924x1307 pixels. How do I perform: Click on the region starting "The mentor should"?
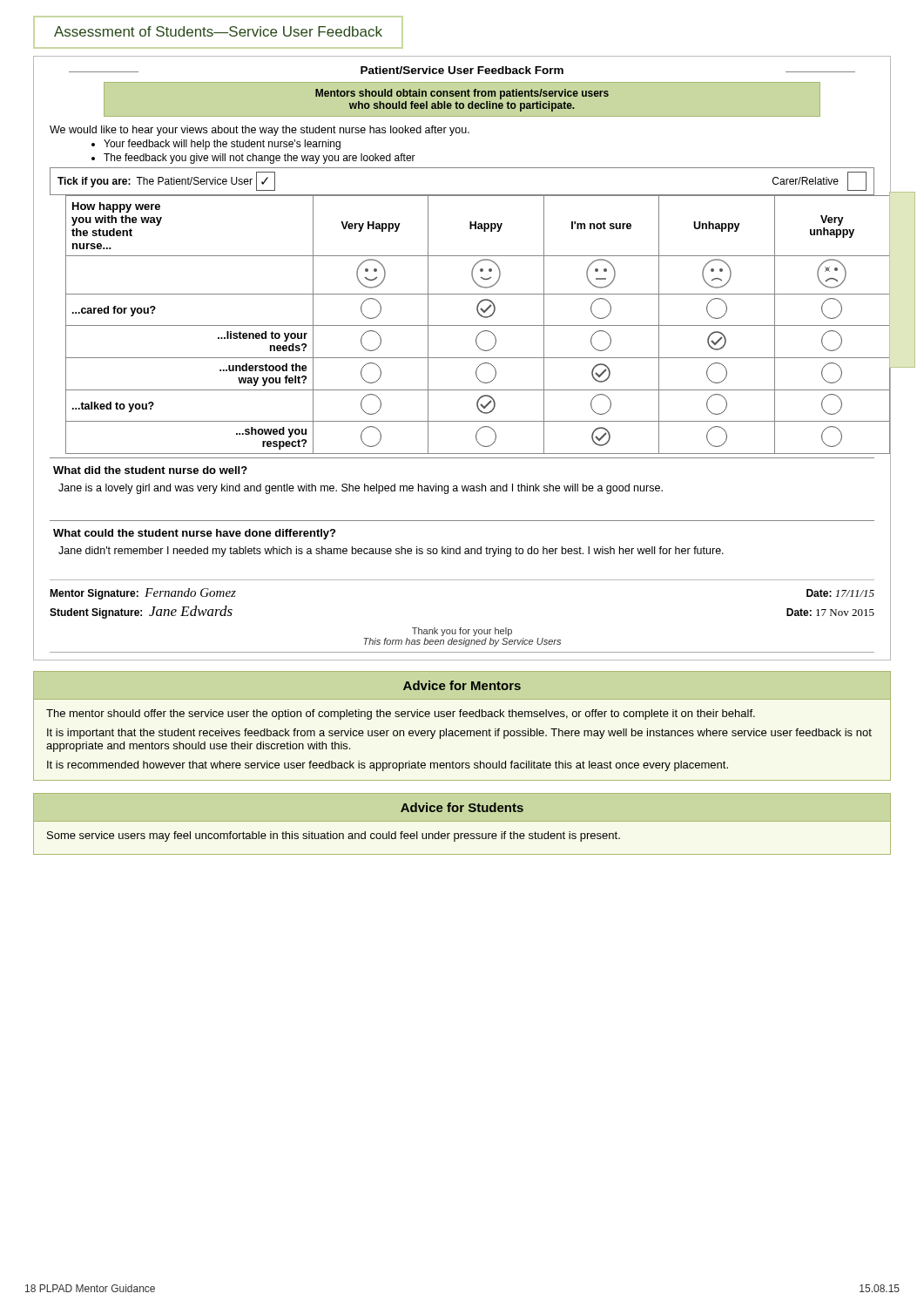[401, 713]
